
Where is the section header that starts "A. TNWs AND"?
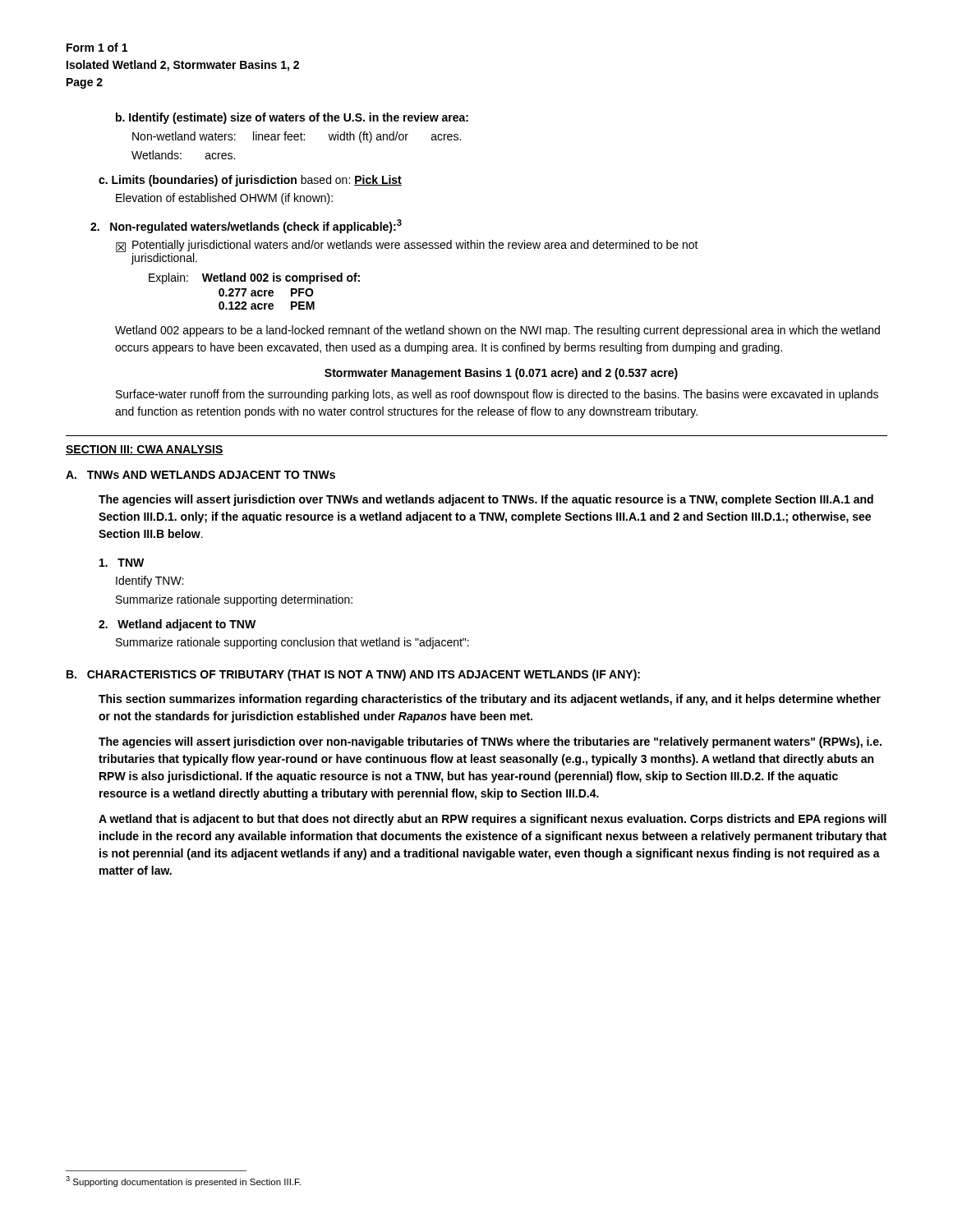200,475
